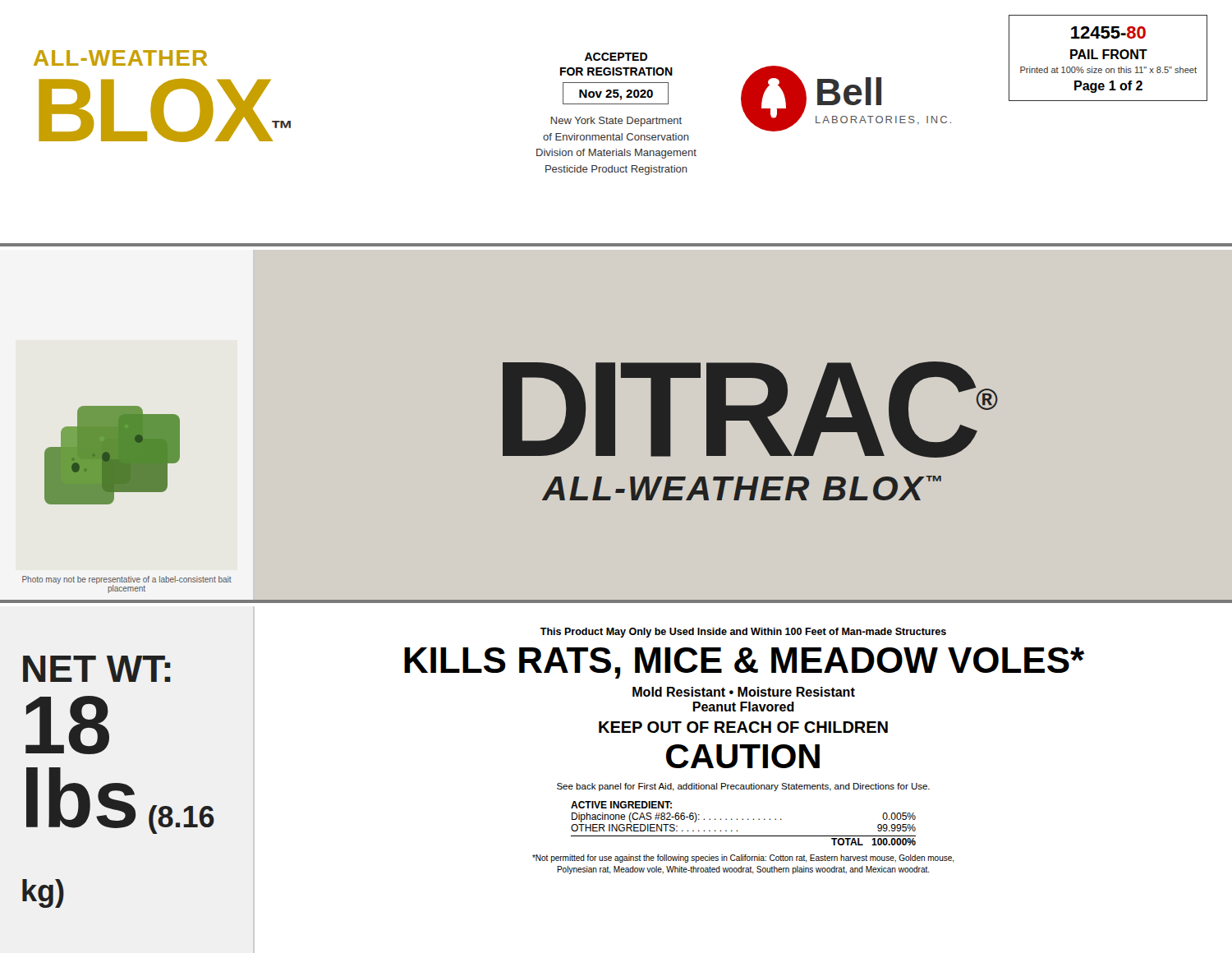1232x953 pixels.
Task: Click on the text block that says "12455-80 PAIL FRONT Printed at 100% size on"
Action: pyautogui.click(x=1108, y=58)
